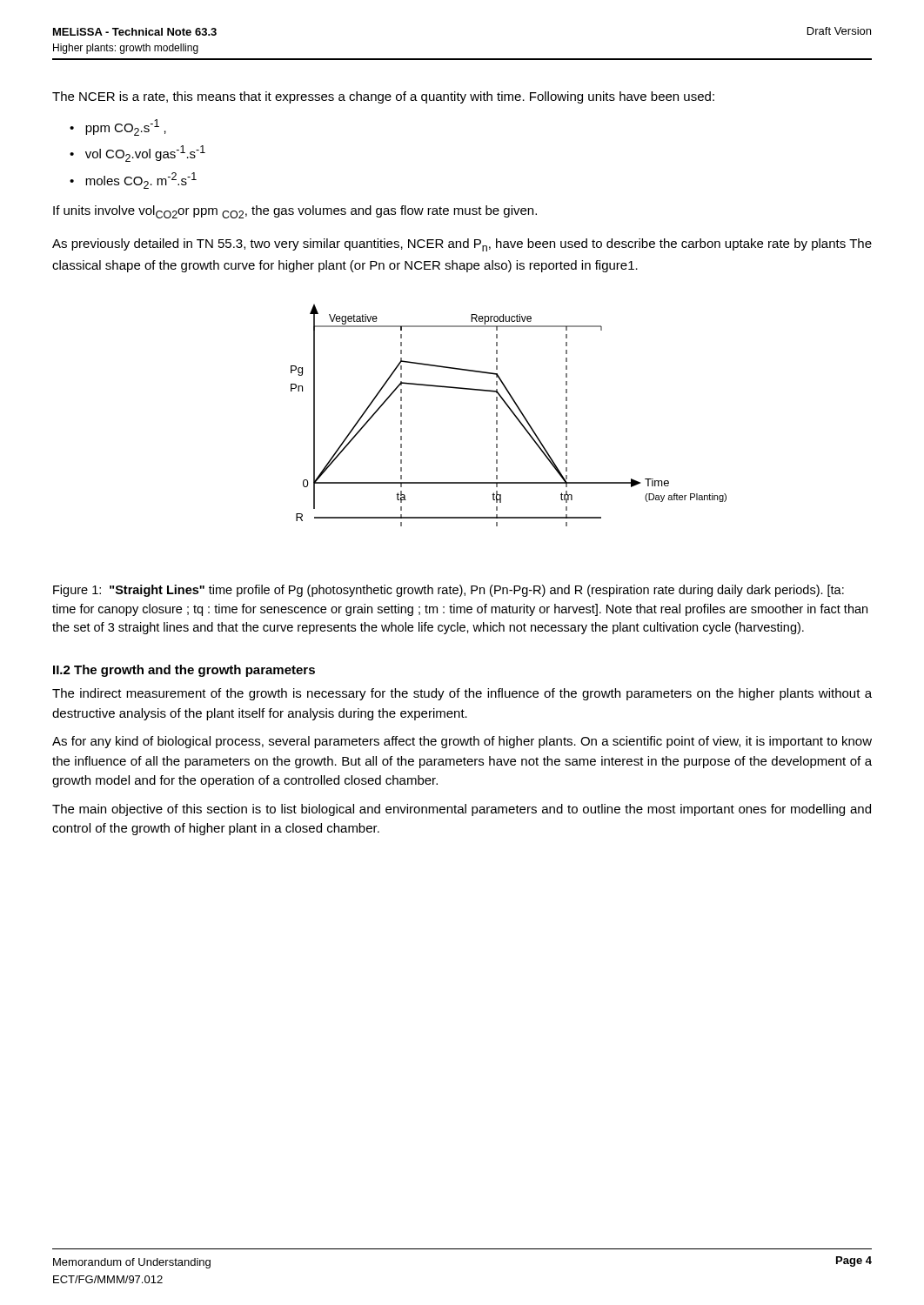Viewport: 924px width, 1305px height.
Task: Click on the element starting "If units involve volCO2or"
Action: pos(462,212)
